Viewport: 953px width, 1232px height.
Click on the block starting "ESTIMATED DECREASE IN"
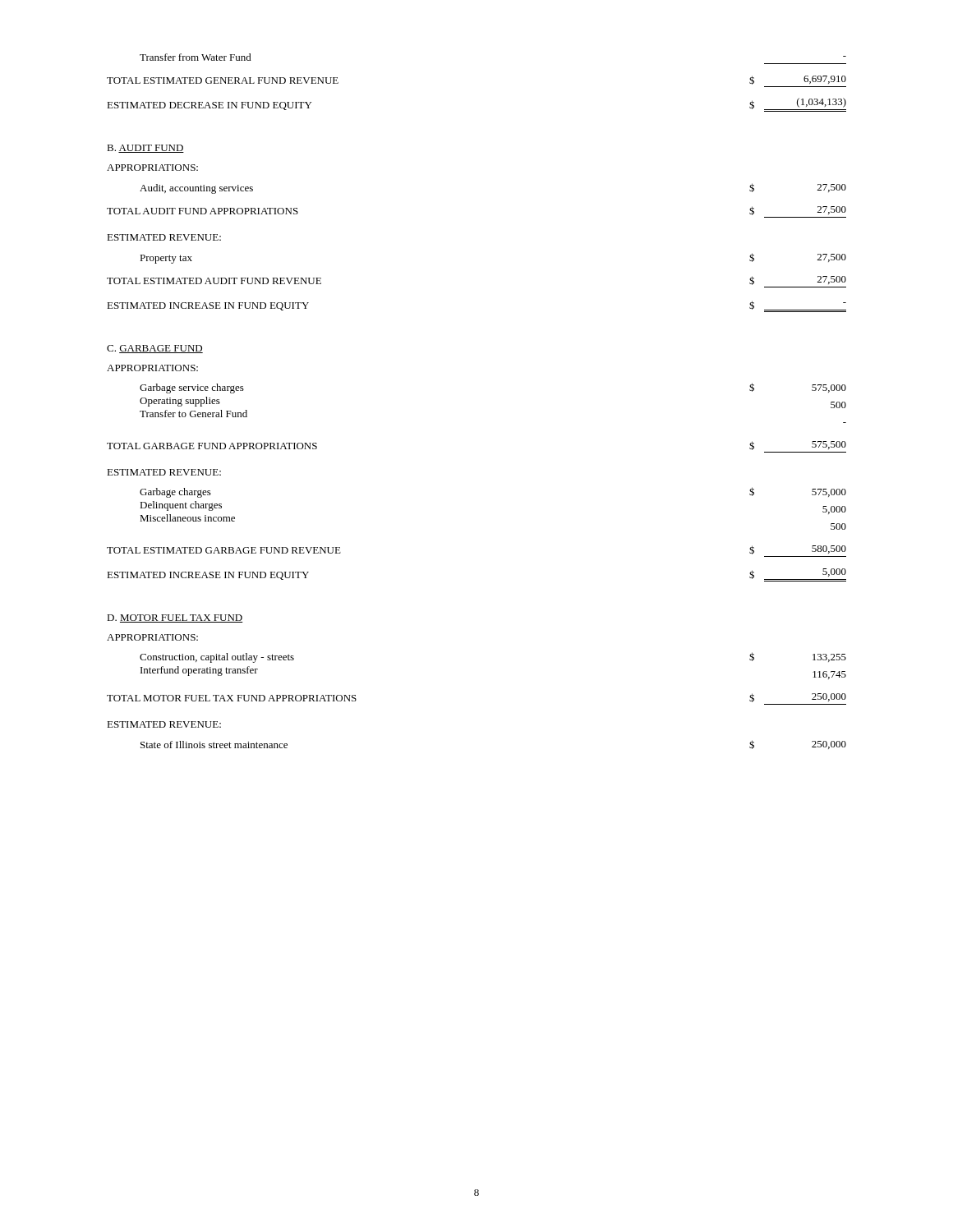pyautogui.click(x=206, y=105)
